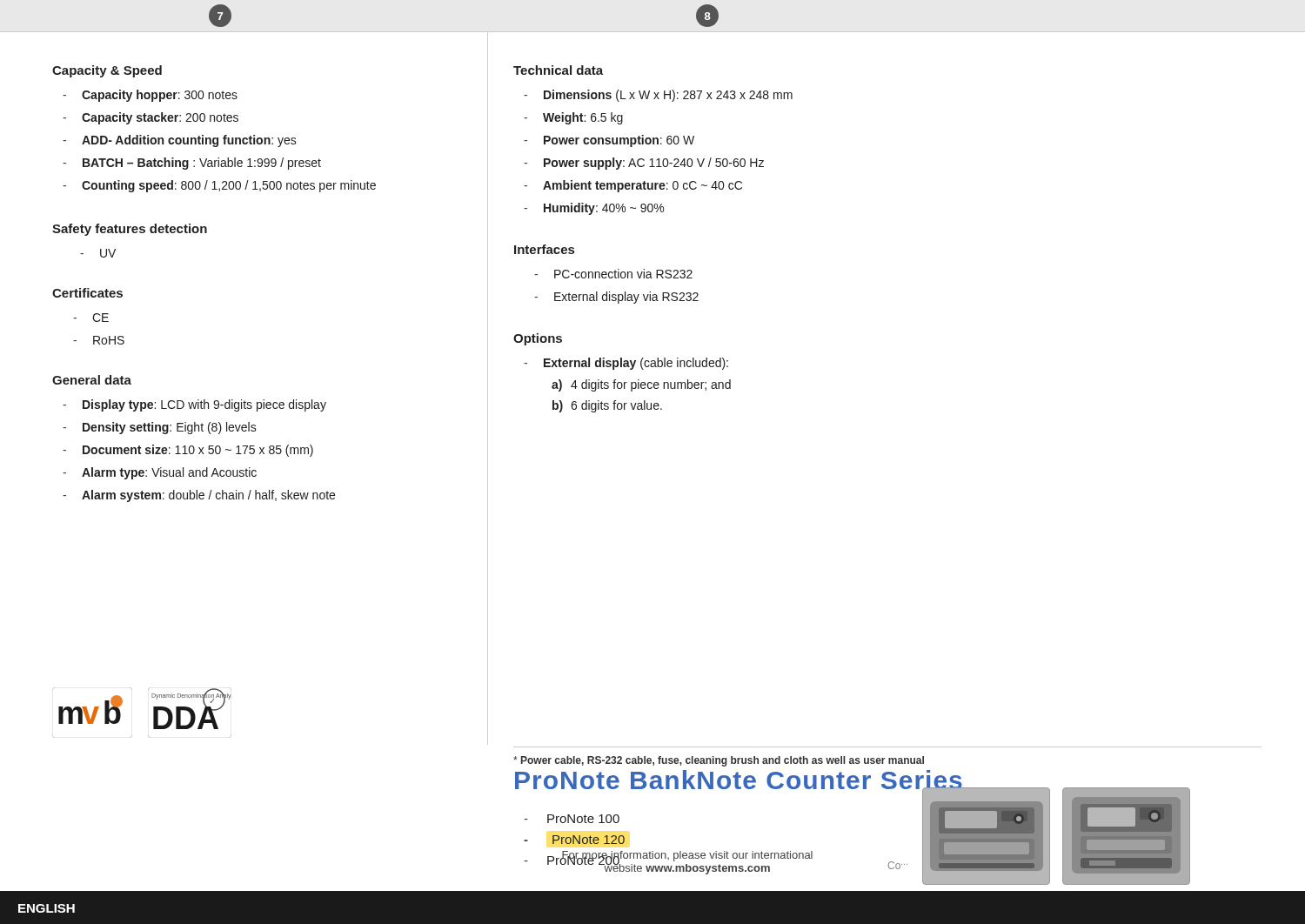
Task: Point to the block beginning "- External display (cable"
Action: (x=626, y=364)
